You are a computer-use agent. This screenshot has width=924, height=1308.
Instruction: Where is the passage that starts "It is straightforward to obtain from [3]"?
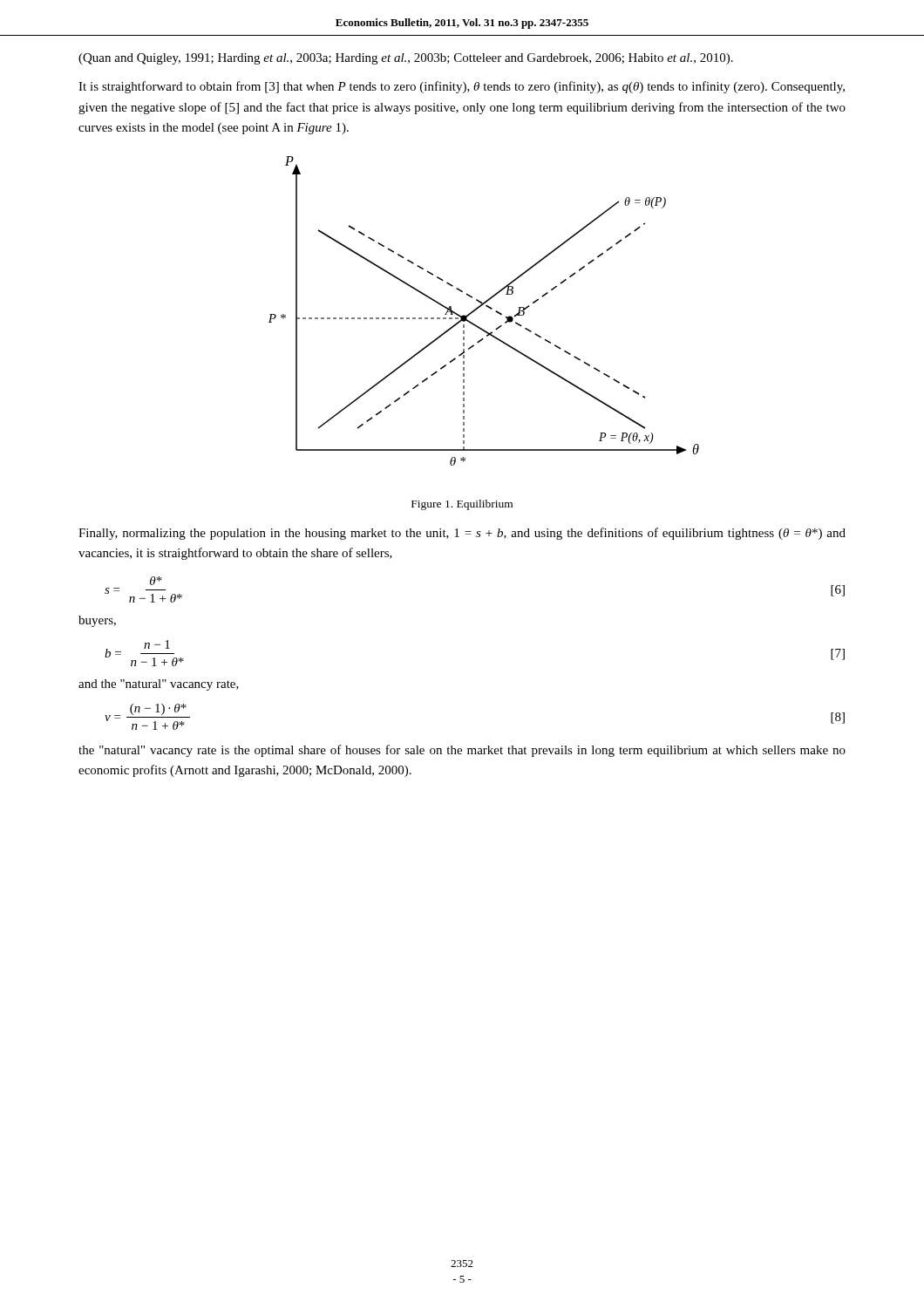click(462, 107)
